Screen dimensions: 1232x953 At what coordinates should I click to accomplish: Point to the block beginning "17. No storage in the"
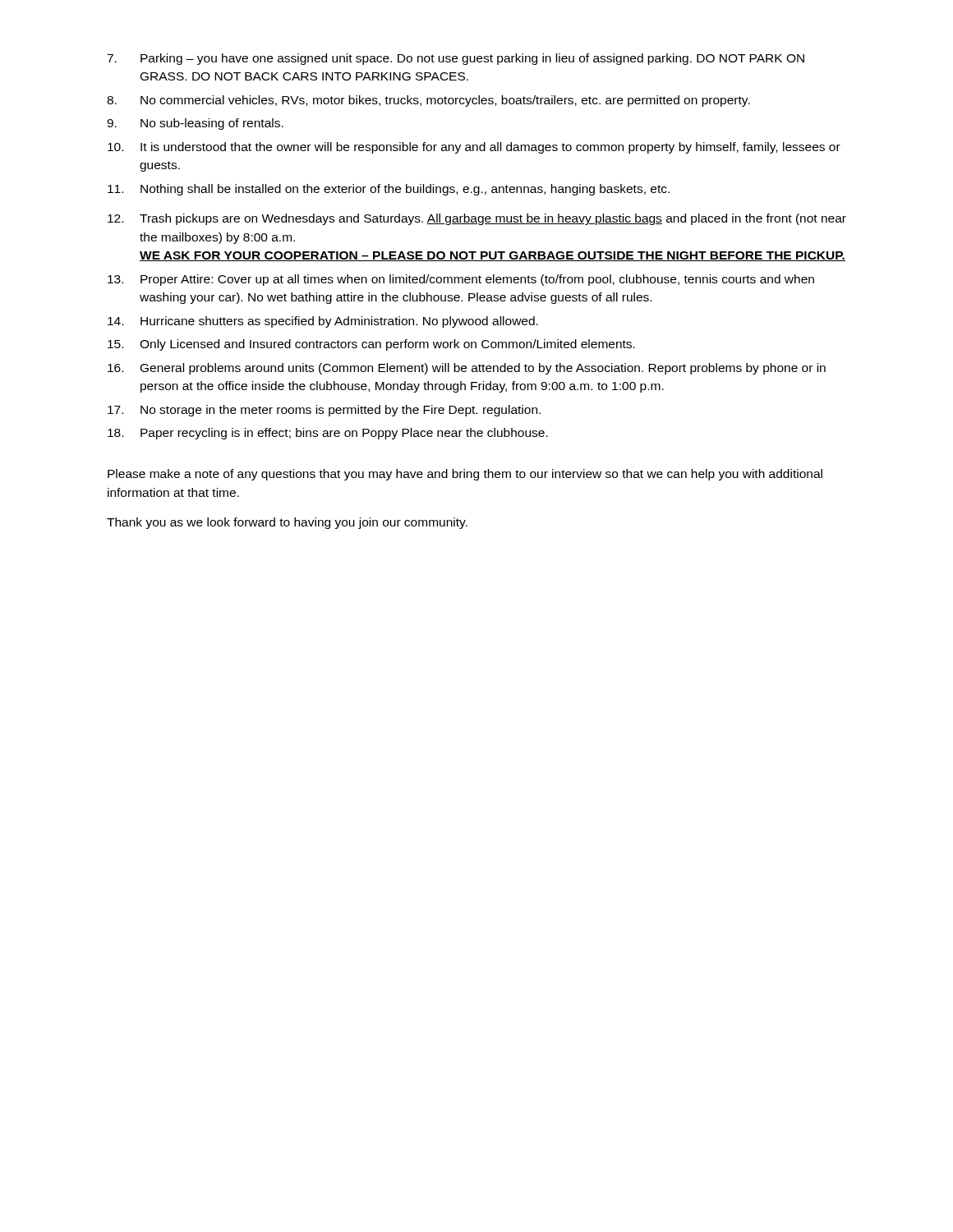pyautogui.click(x=476, y=410)
